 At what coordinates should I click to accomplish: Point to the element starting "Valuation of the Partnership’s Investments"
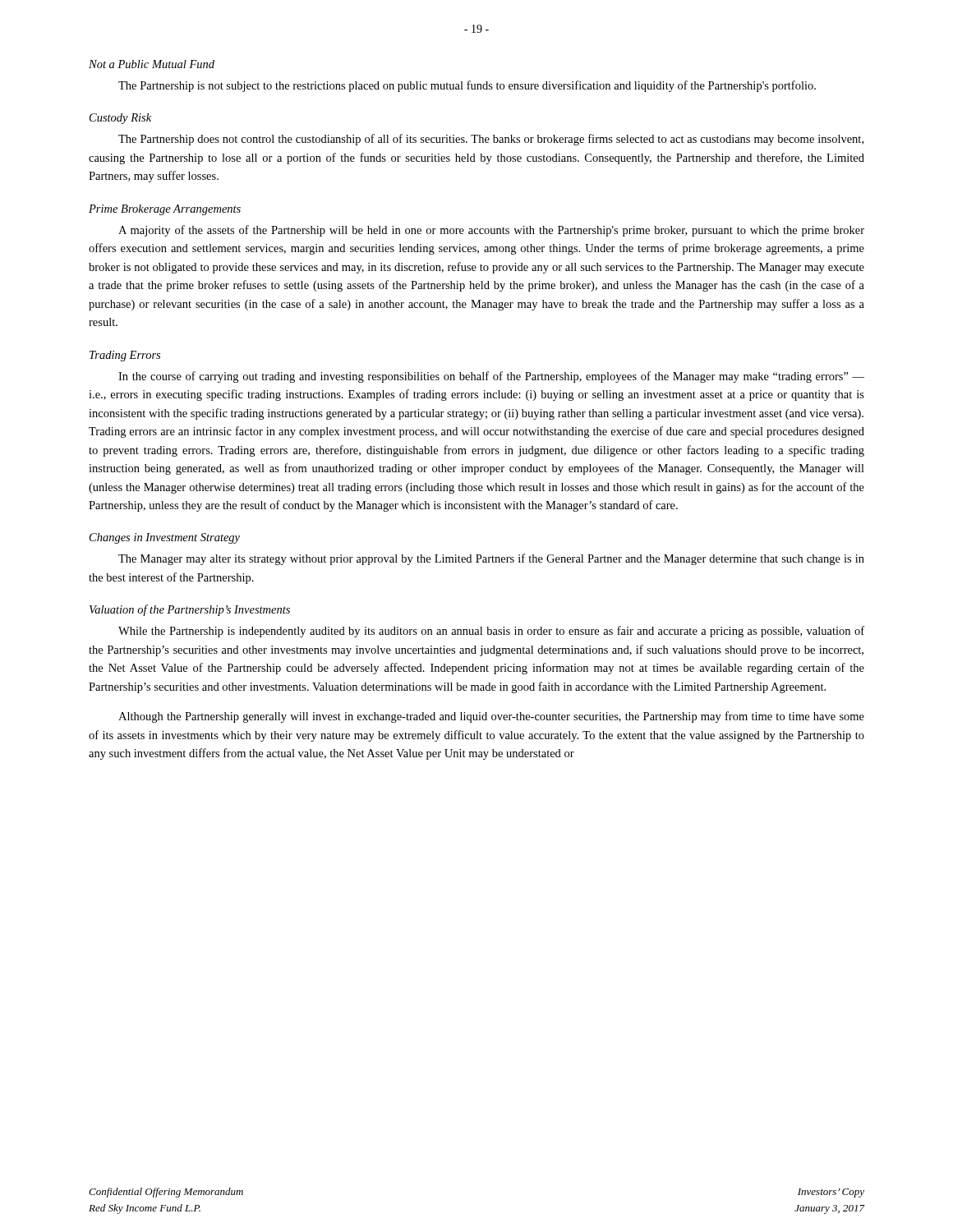pyautogui.click(x=190, y=610)
